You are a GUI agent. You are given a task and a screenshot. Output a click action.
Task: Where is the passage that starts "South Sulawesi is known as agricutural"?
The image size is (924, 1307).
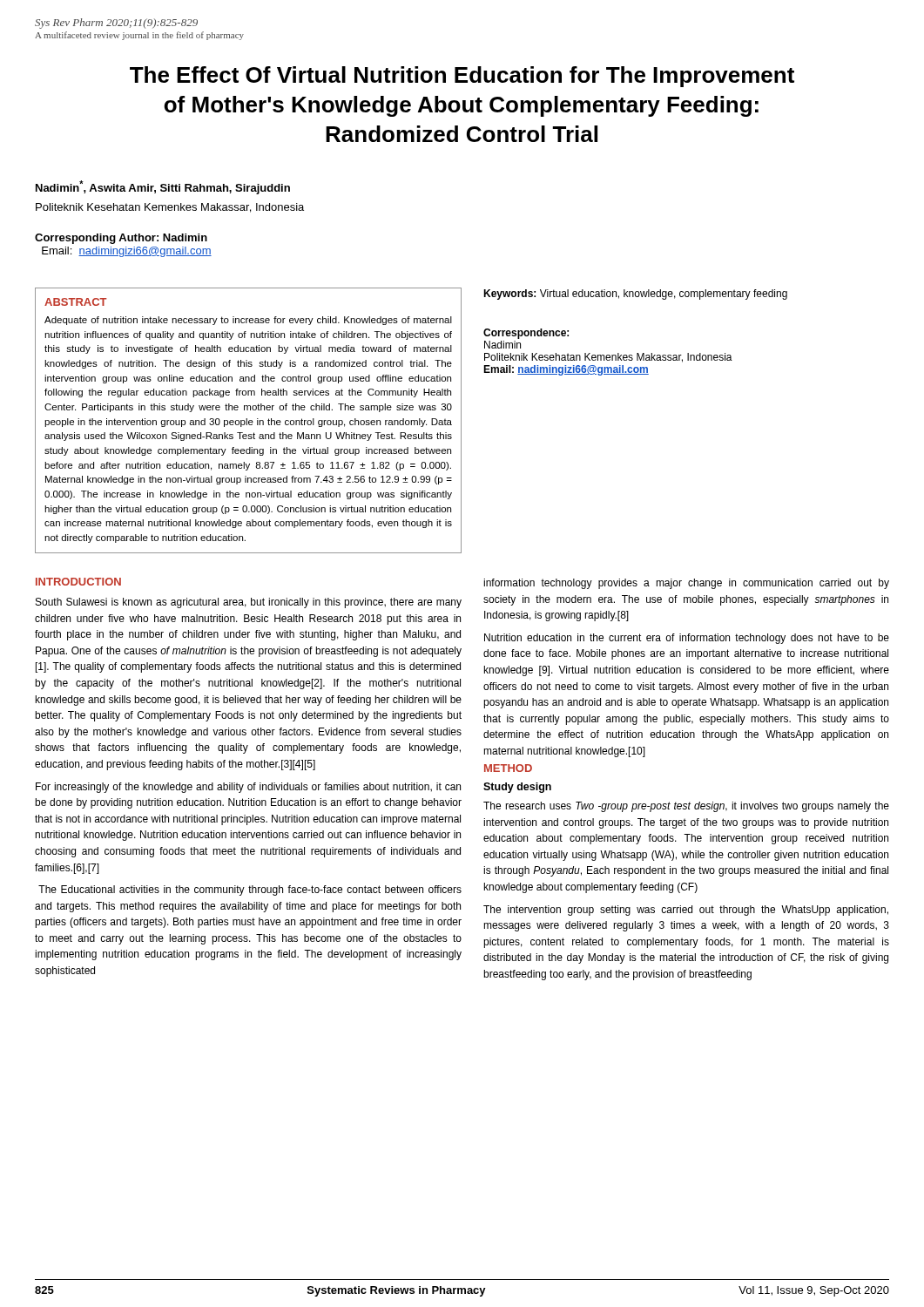tap(248, 787)
